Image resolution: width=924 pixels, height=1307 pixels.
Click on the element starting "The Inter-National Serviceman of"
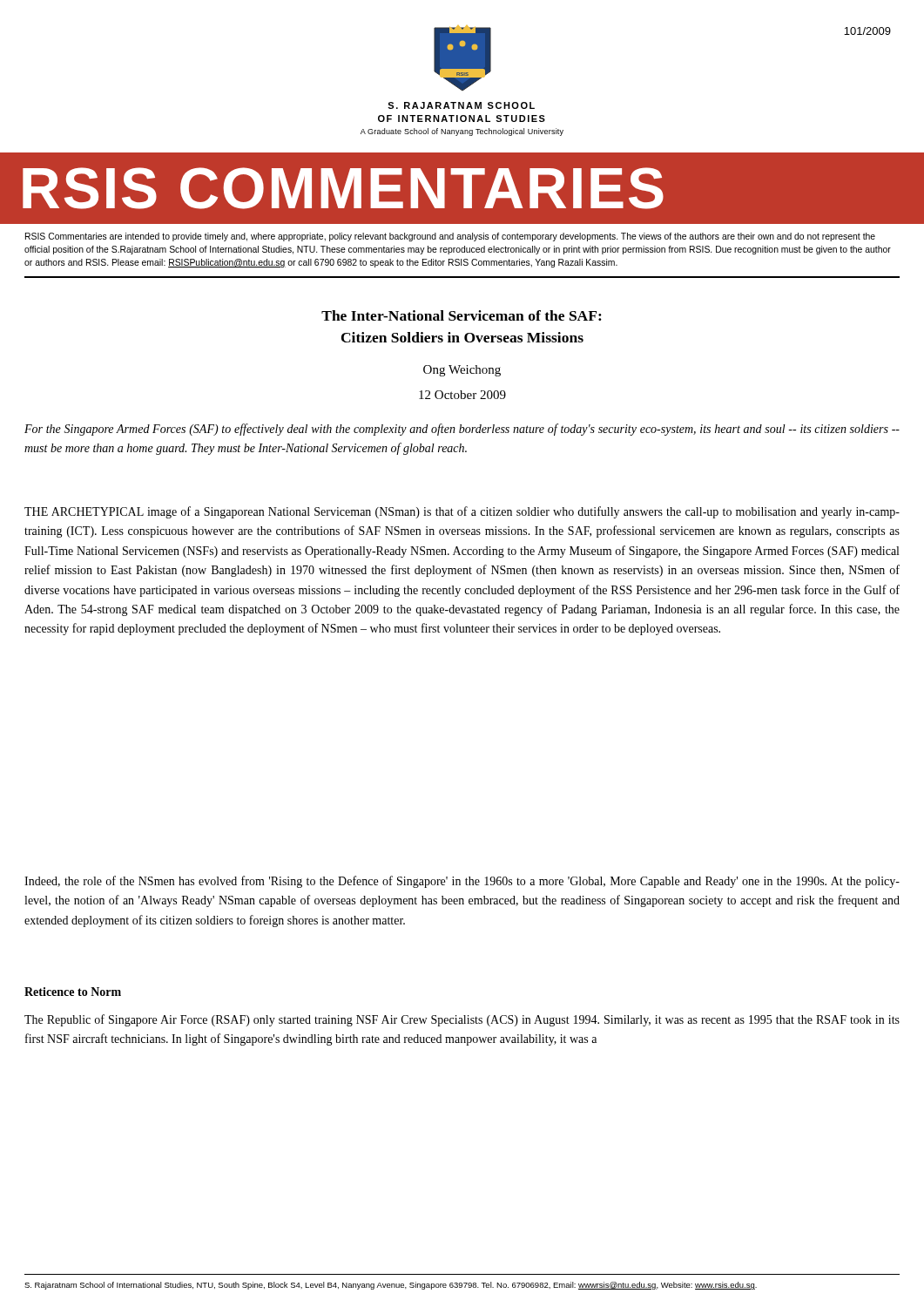click(x=462, y=326)
